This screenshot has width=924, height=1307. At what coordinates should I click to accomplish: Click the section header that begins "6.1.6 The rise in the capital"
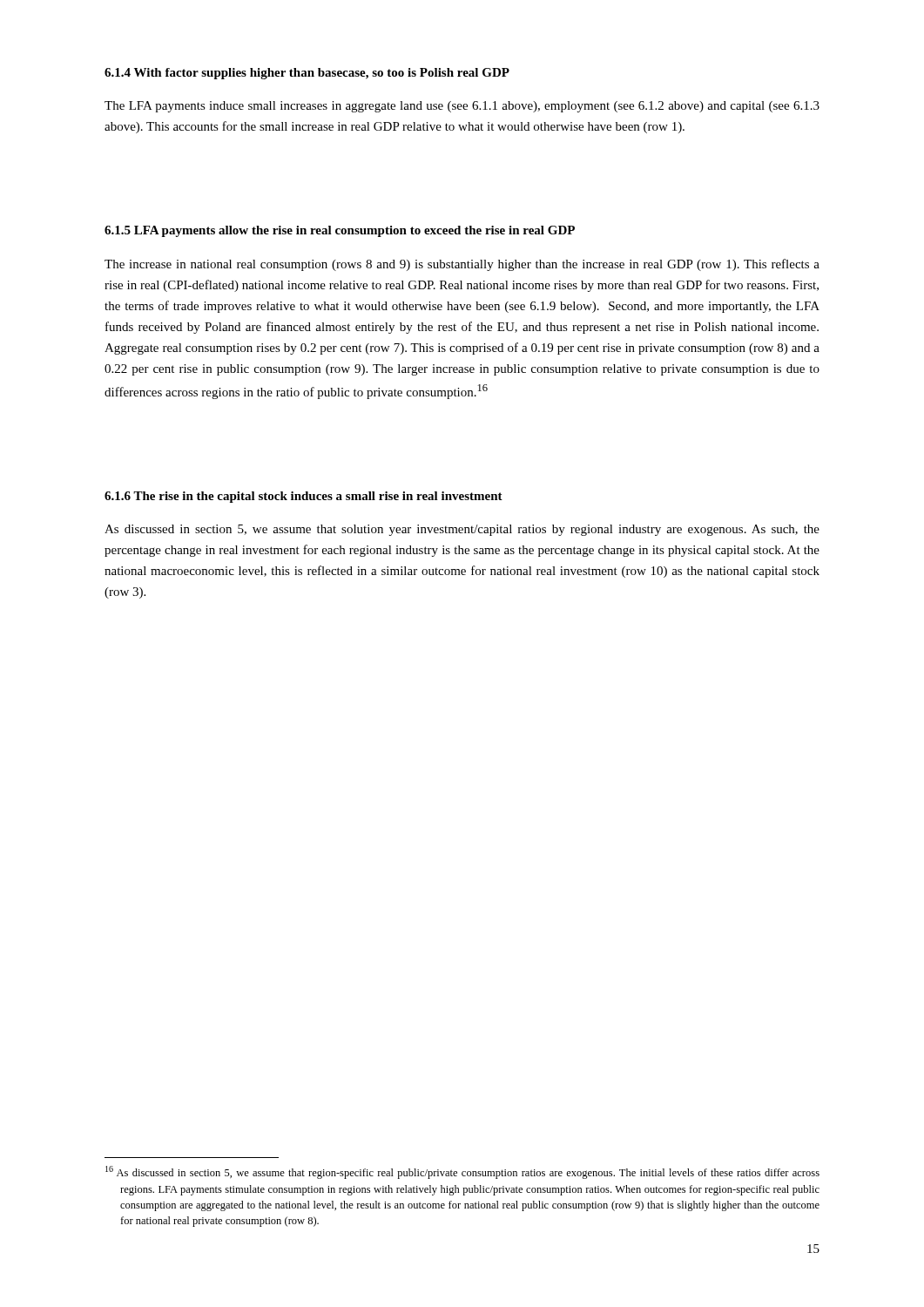[x=303, y=495]
